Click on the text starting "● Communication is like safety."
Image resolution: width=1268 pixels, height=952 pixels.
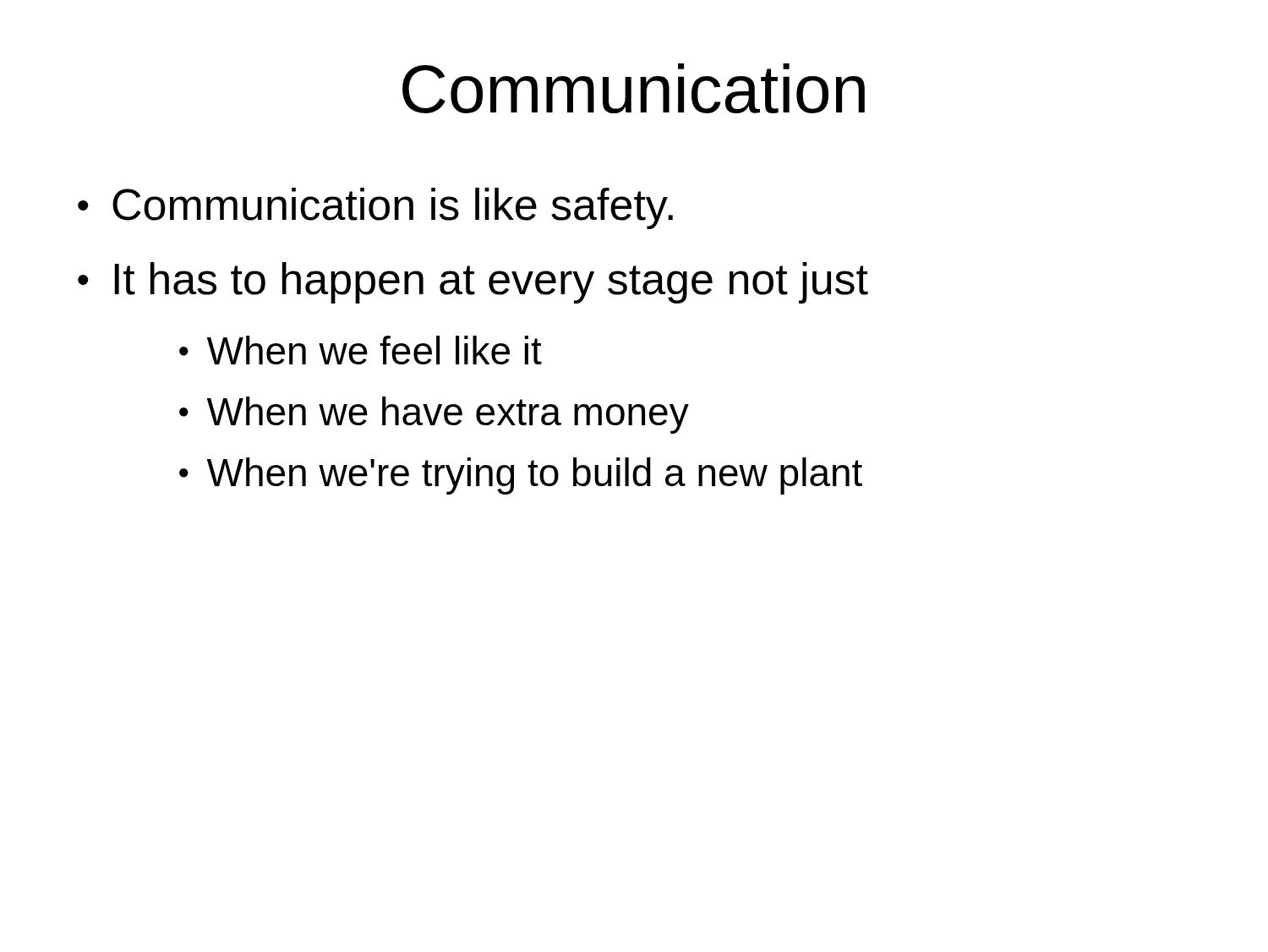pos(376,205)
